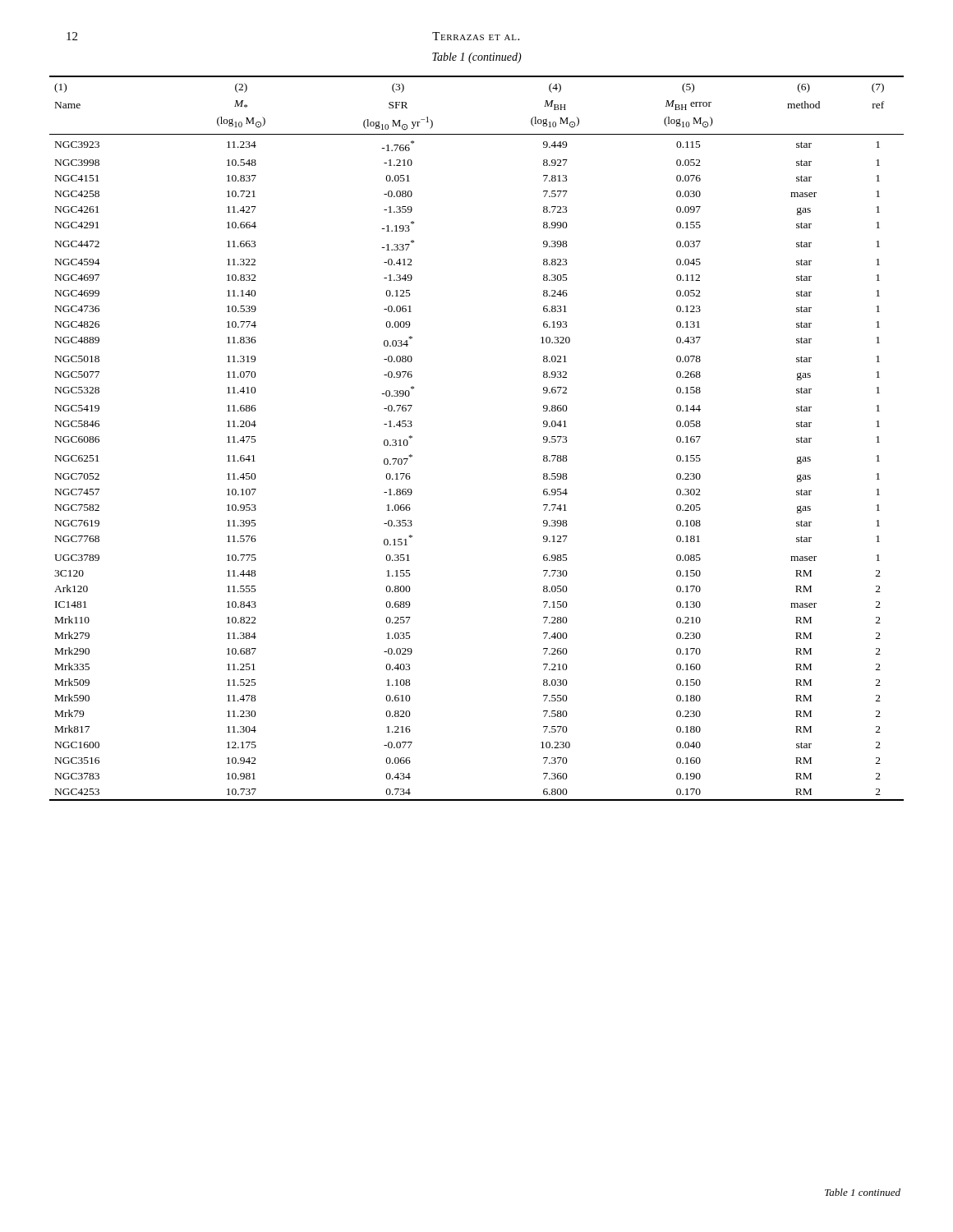This screenshot has width=953, height=1232.
Task: Find the caption that reads "Table 1 continued"
Action: (x=862, y=1192)
